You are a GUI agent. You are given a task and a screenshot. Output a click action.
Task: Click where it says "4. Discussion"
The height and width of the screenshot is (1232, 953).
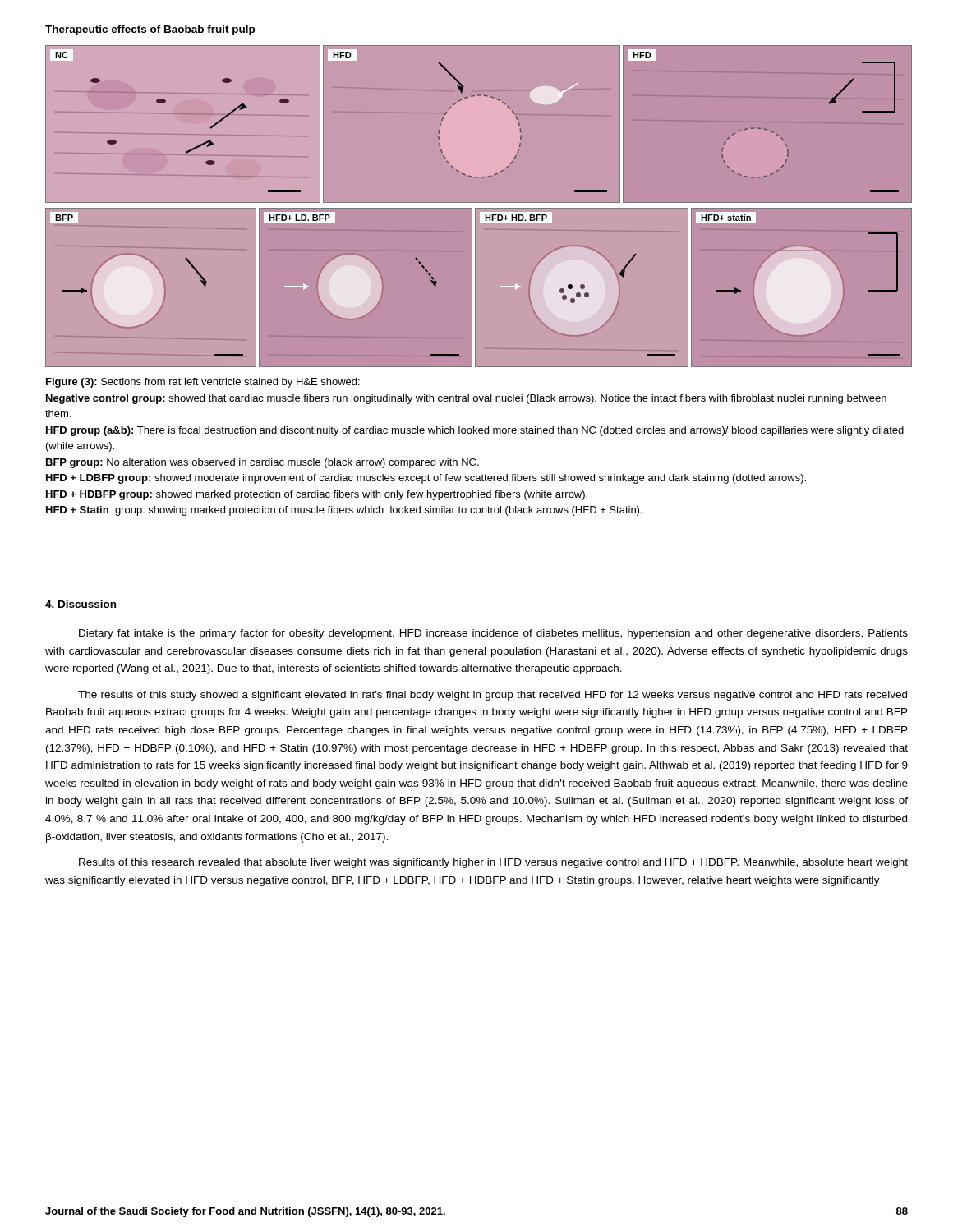(81, 604)
